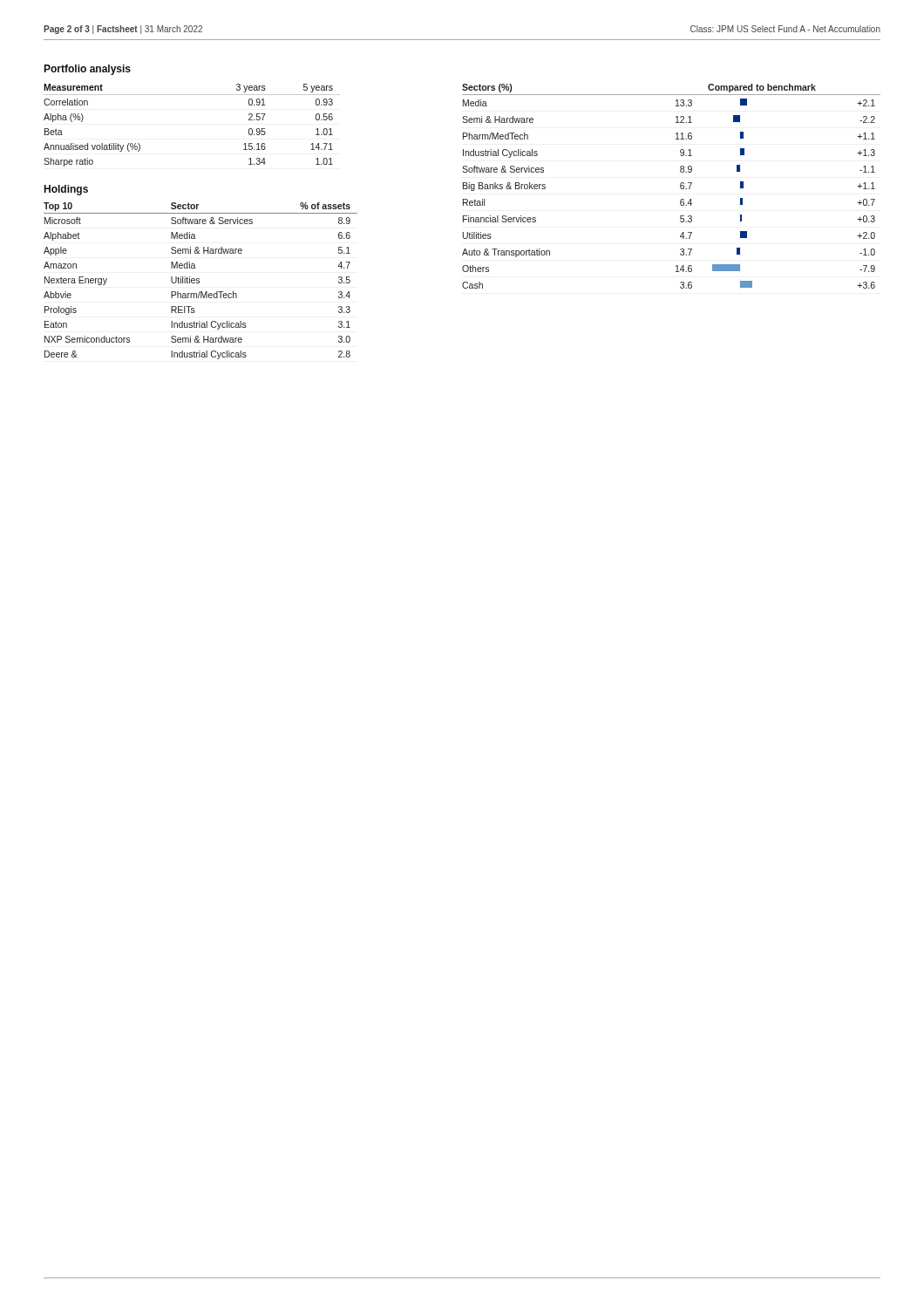The image size is (924, 1308).
Task: Locate the table with the text "Alpha (%)"
Action: coord(192,125)
